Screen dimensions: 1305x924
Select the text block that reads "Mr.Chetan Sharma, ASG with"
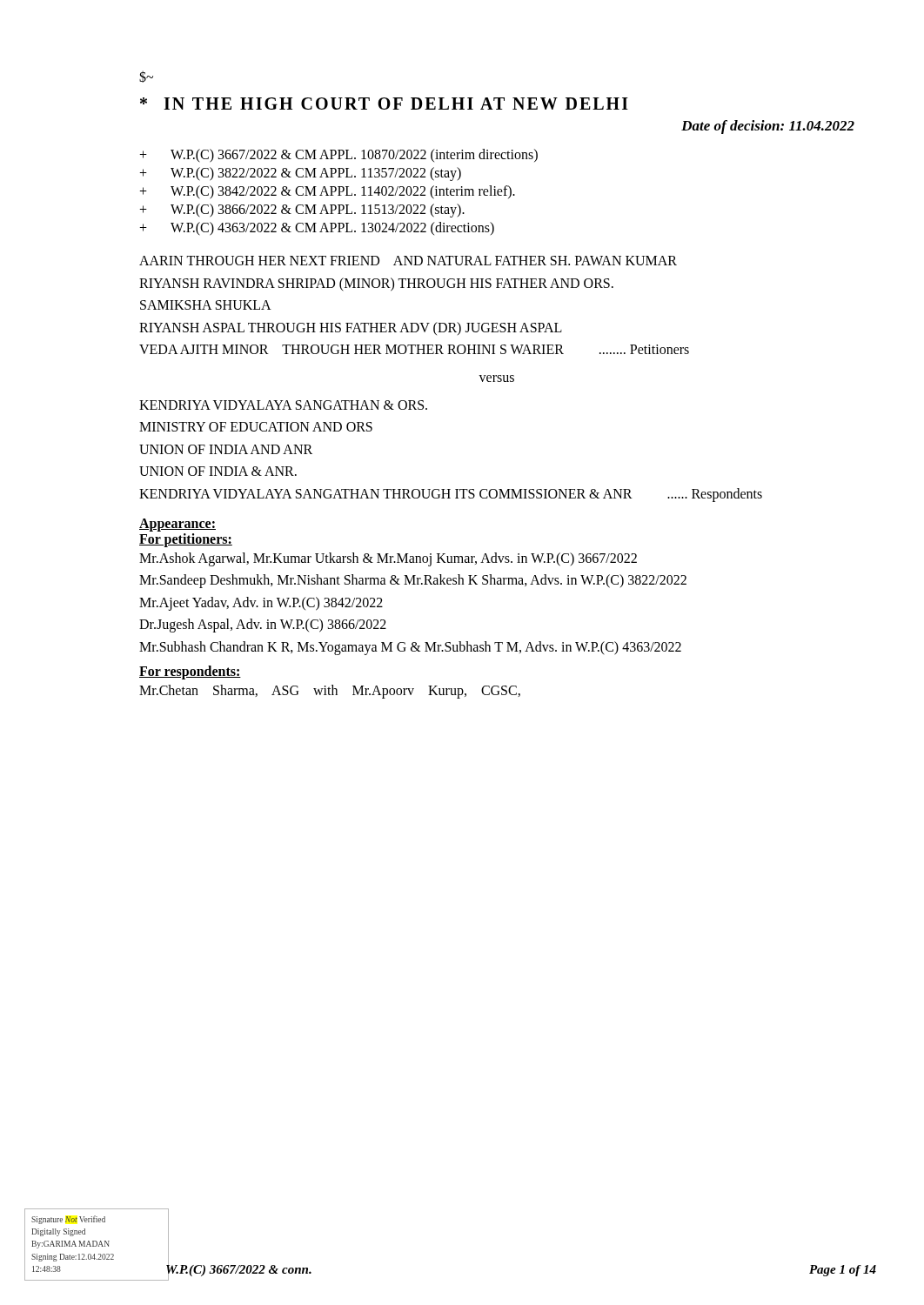click(497, 690)
